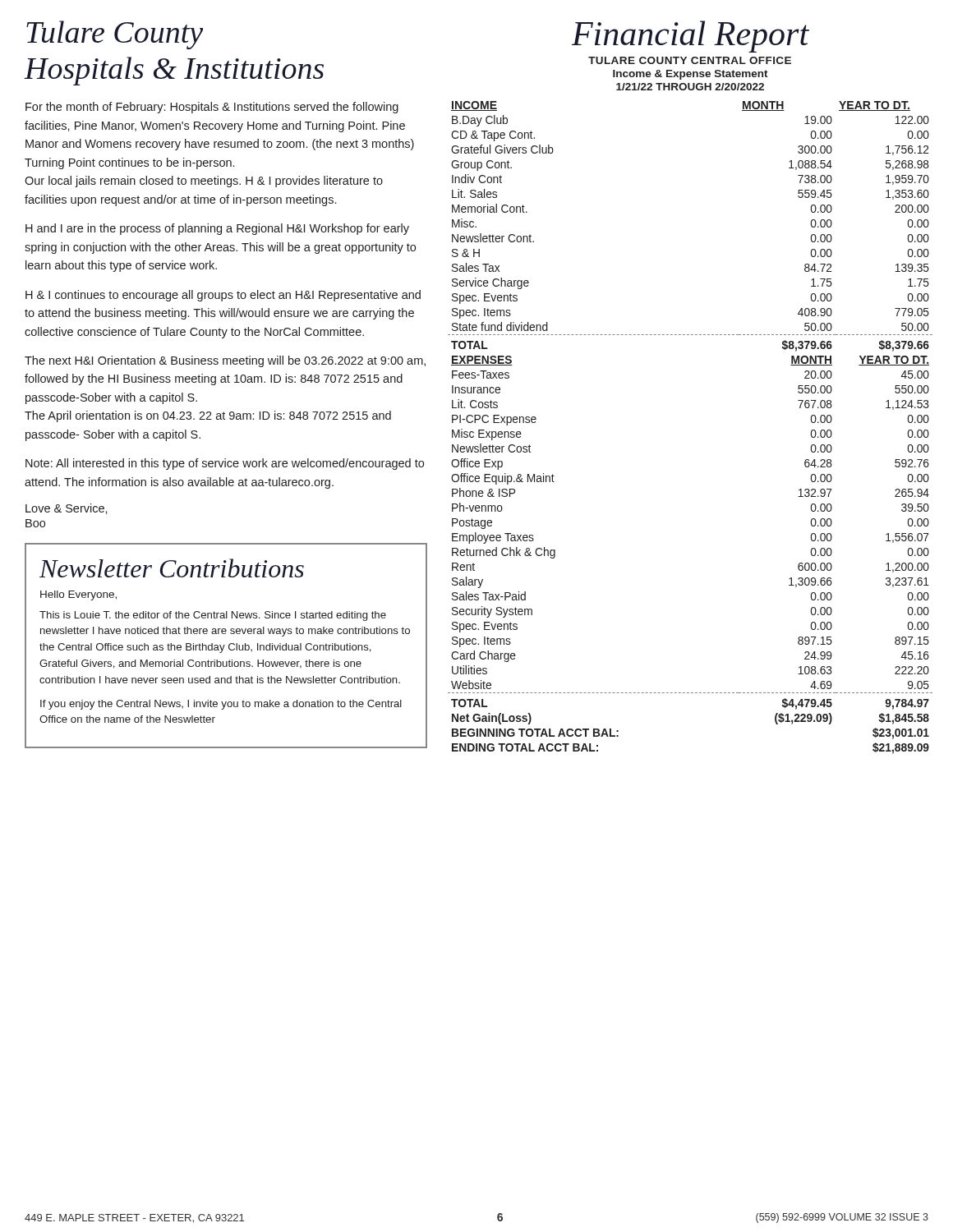Screen dimensions: 1232x953
Task: Locate the block starting "H and I are in the process"
Action: coord(226,247)
